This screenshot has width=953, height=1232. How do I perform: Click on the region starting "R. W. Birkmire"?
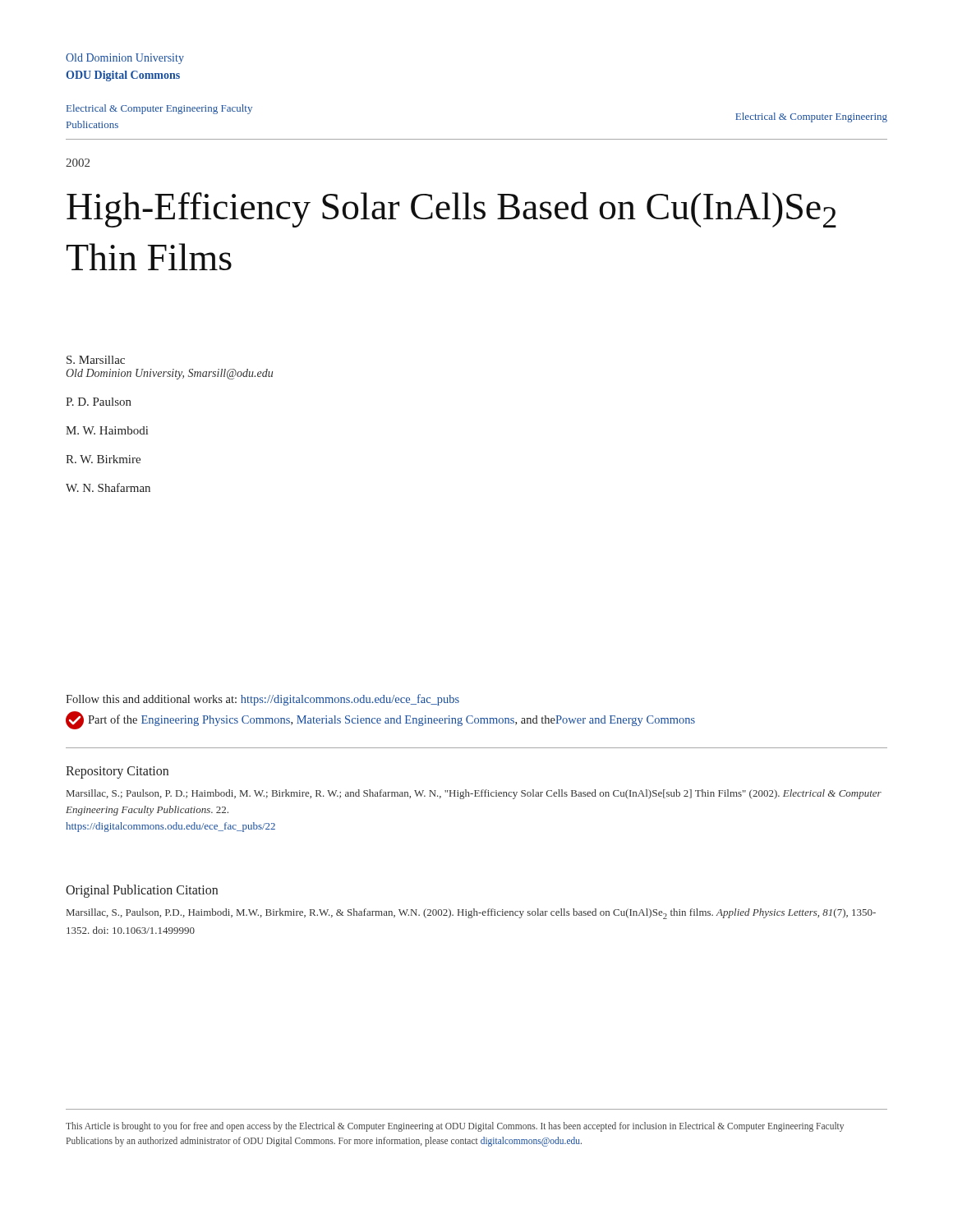tap(103, 459)
